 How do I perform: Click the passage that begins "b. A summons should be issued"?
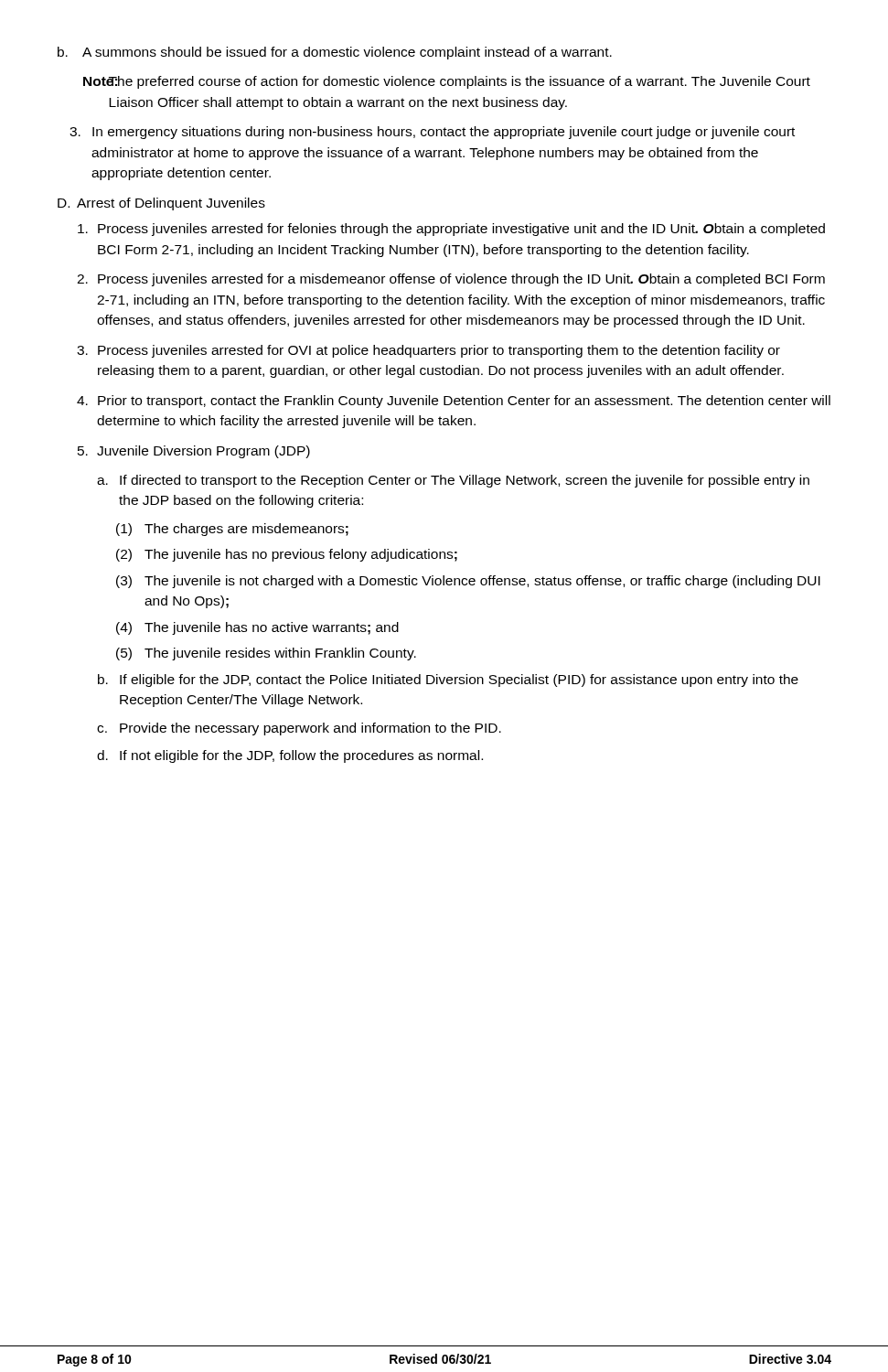[x=335, y=52]
